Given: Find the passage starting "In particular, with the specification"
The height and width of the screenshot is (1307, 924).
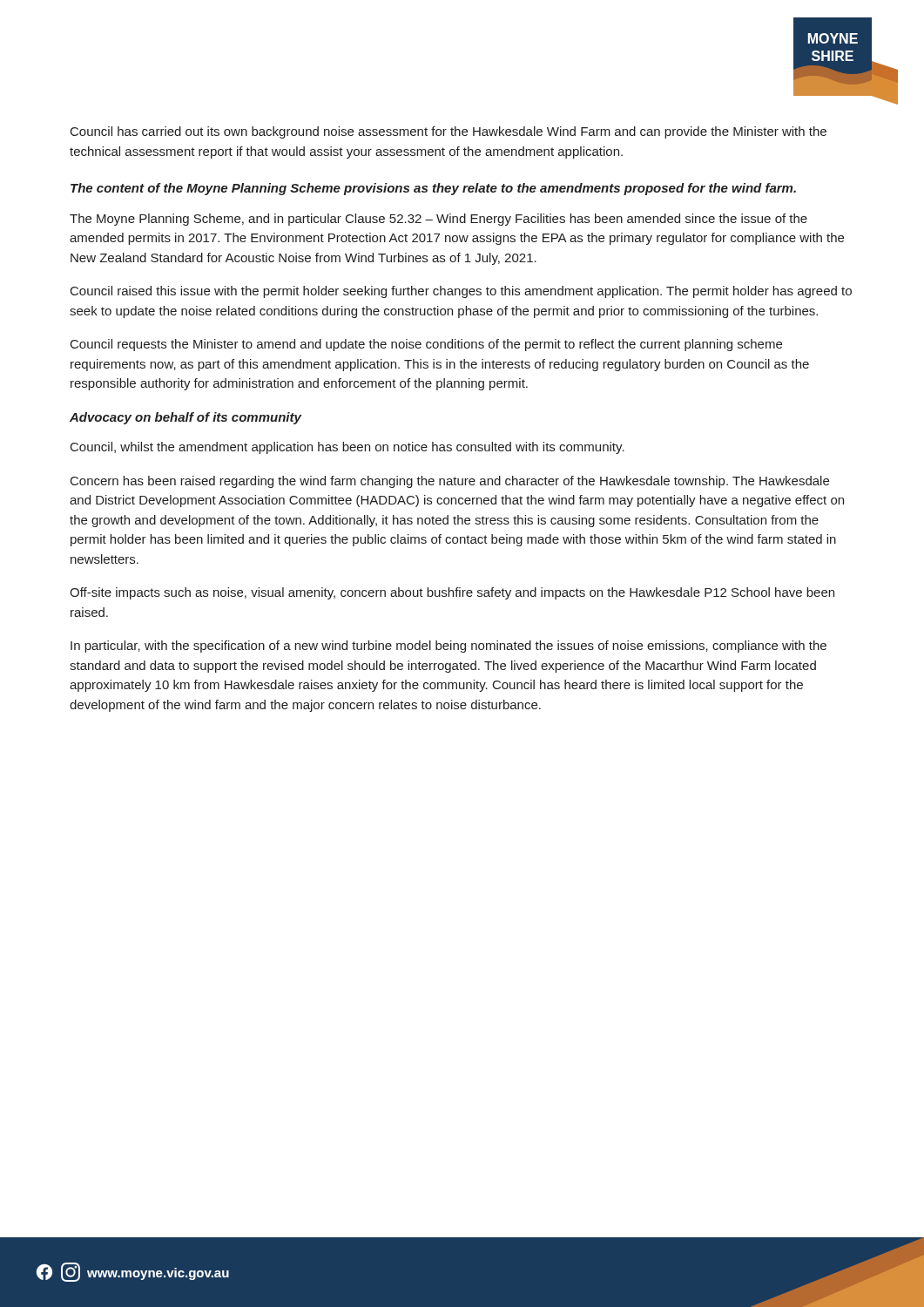Looking at the screenshot, I should pyautogui.click(x=462, y=675).
